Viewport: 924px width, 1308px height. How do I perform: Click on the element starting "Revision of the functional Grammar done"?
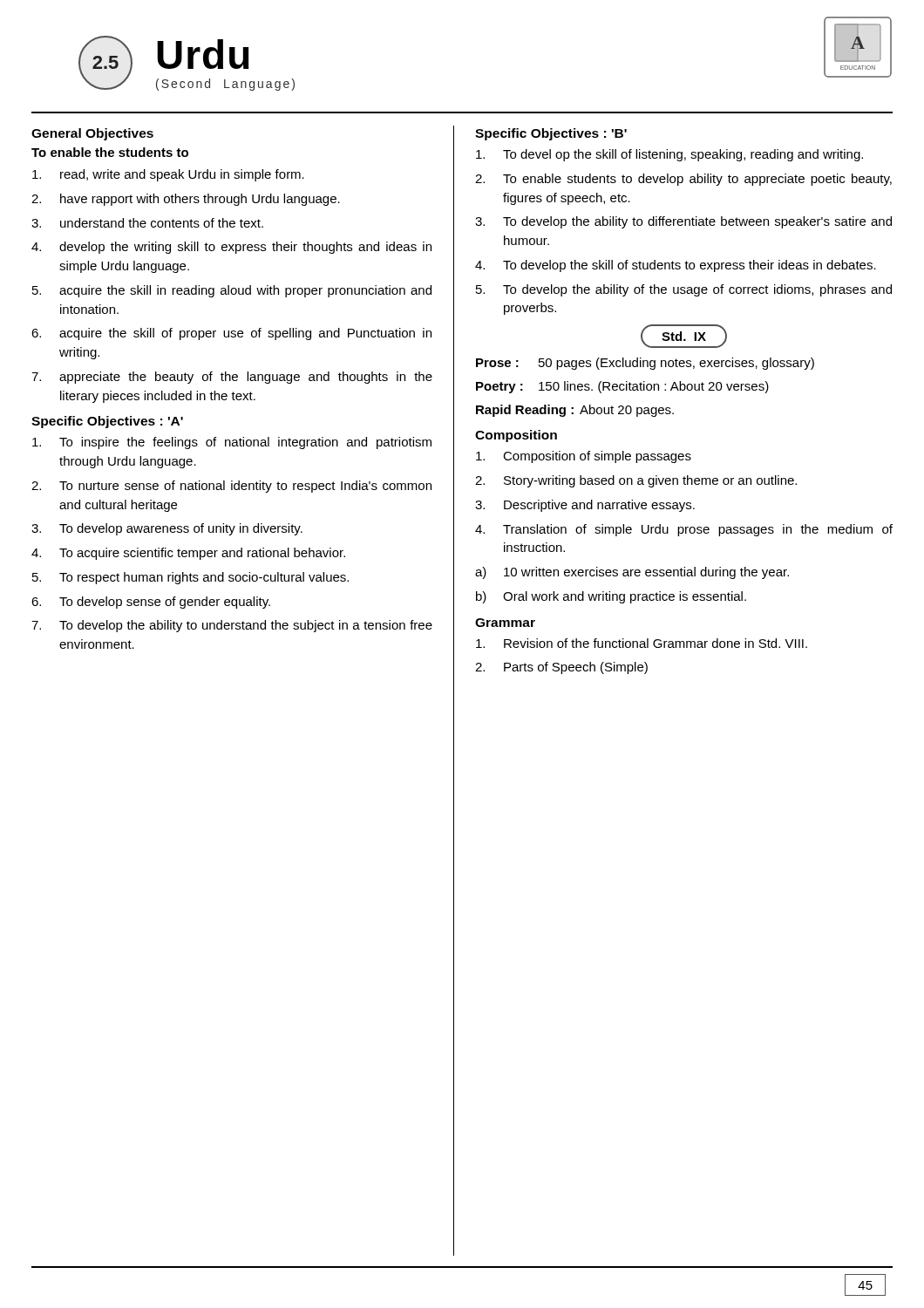click(x=684, y=643)
